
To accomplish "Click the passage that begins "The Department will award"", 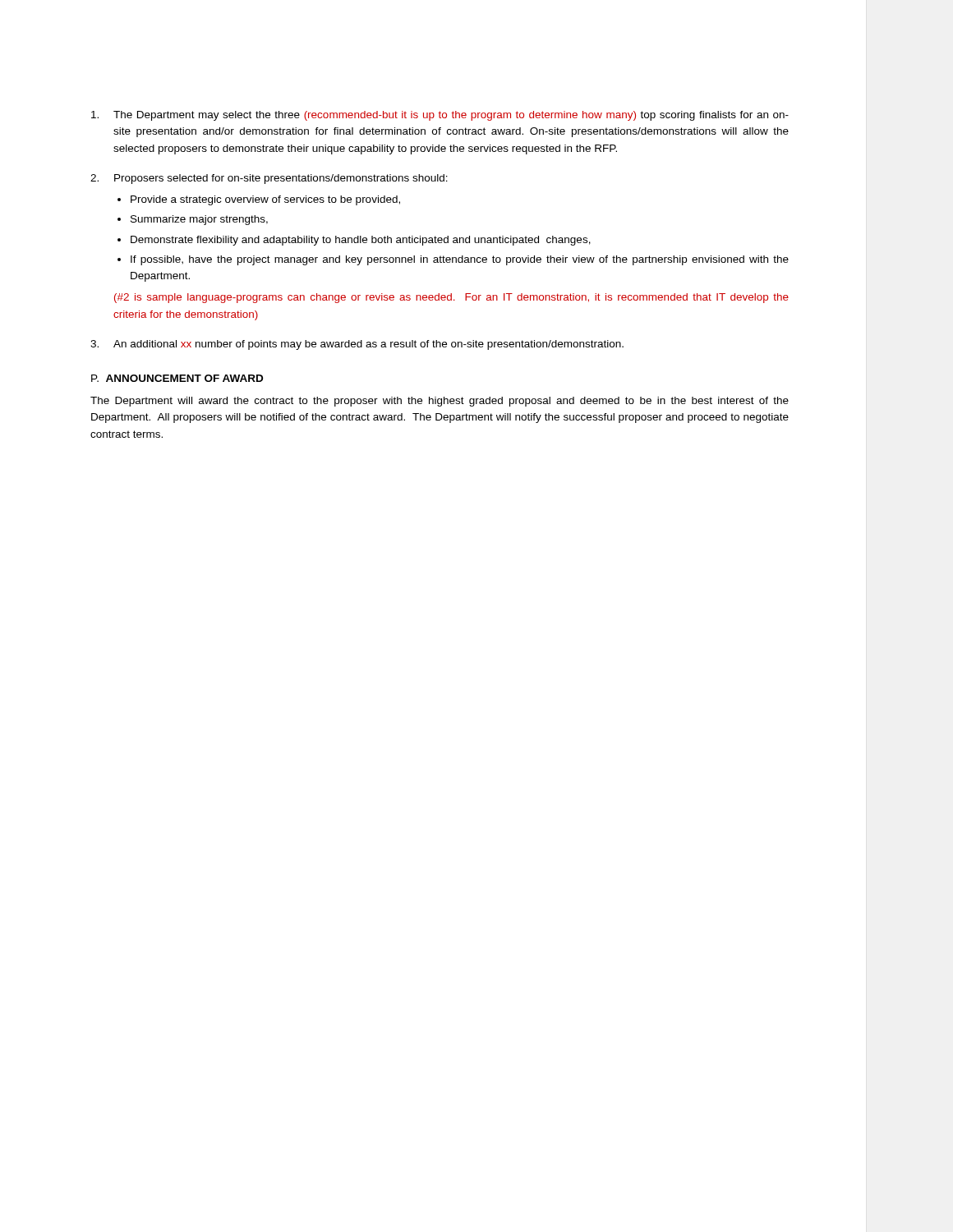I will [x=440, y=417].
